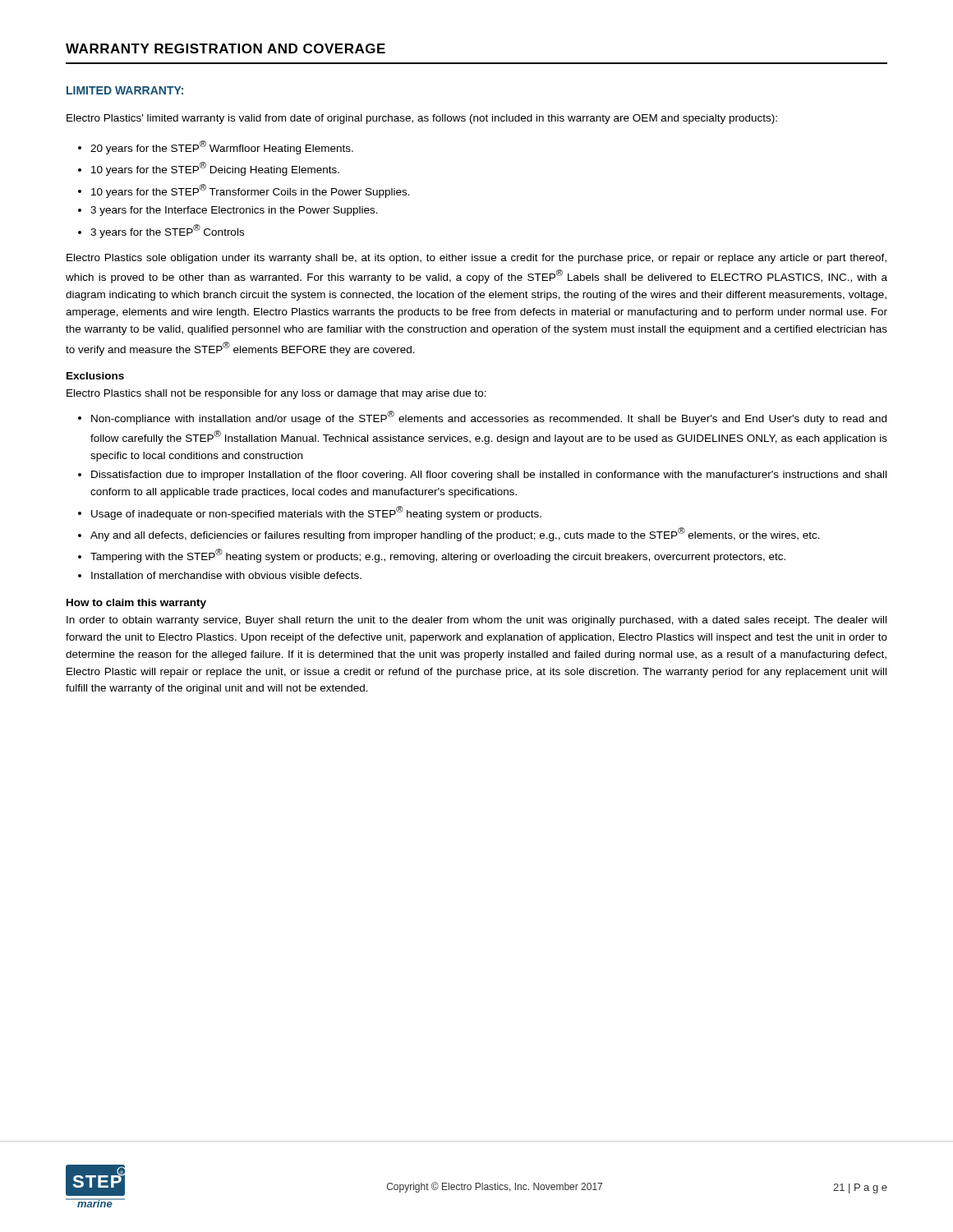Screen dimensions: 1232x953
Task: Select the list item containing "Dissatisfaction due to improper"
Action: tap(489, 483)
